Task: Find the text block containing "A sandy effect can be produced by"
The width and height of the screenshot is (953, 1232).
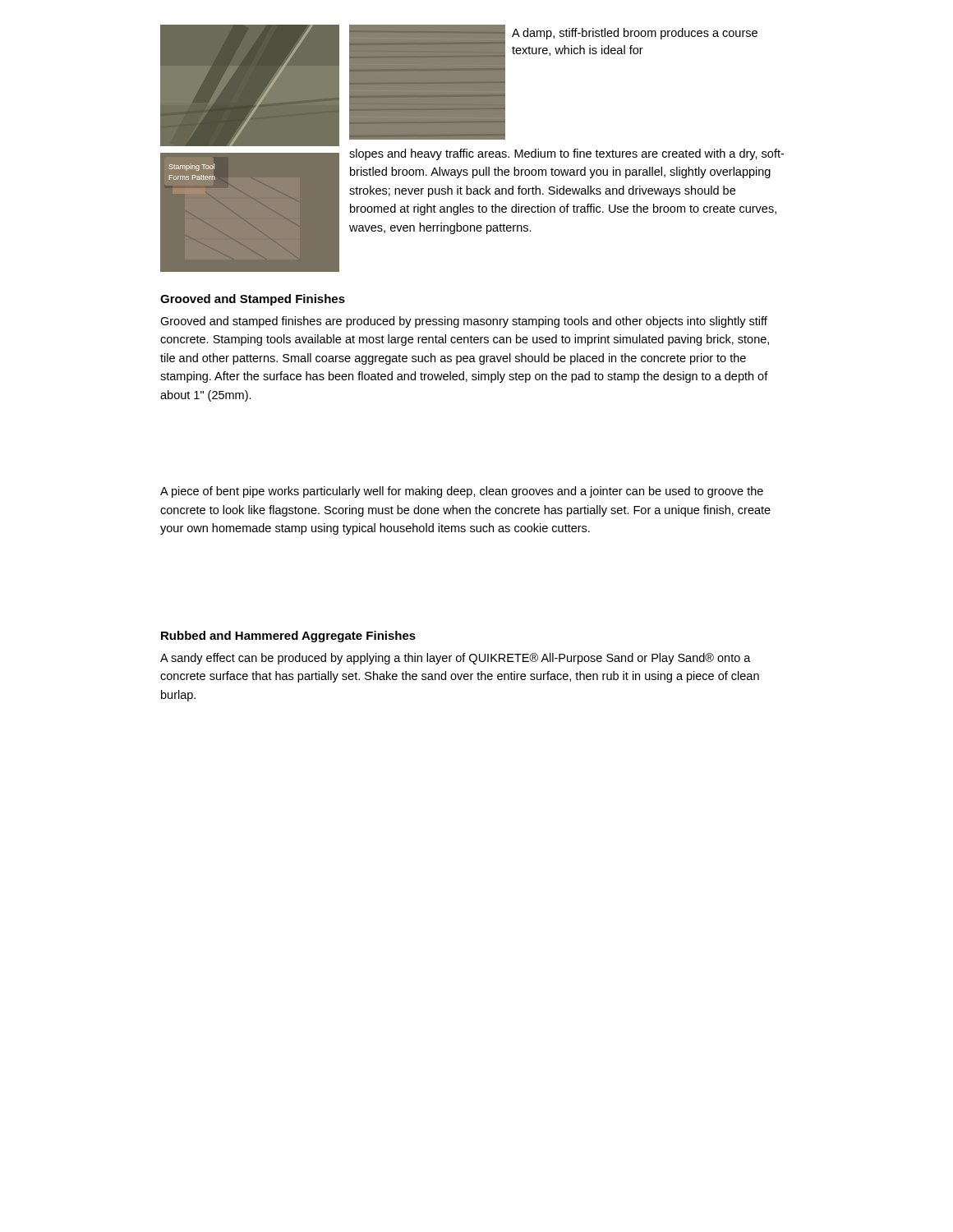Action: (x=460, y=676)
